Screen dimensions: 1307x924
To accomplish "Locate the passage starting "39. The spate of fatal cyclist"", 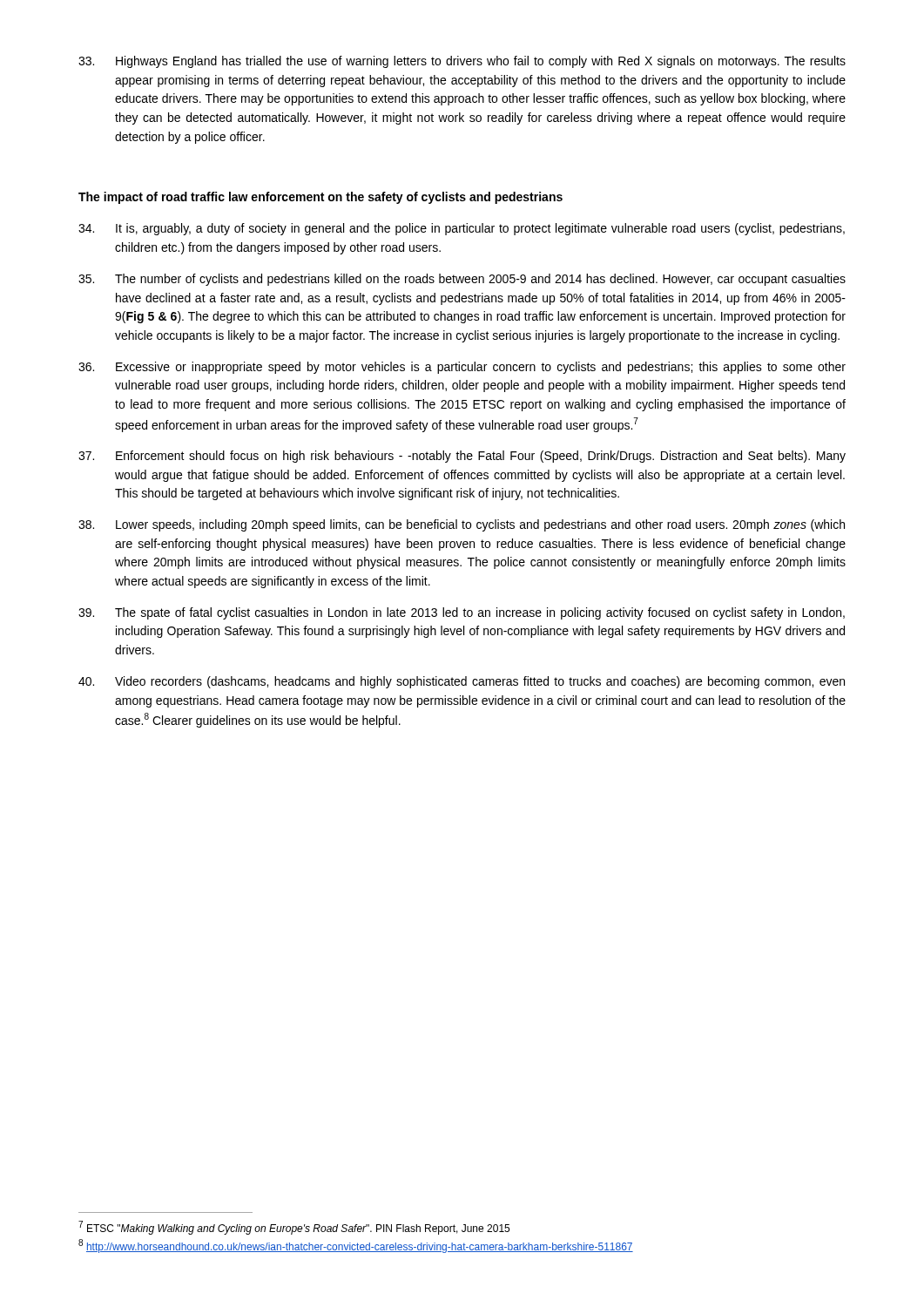I will tap(462, 632).
